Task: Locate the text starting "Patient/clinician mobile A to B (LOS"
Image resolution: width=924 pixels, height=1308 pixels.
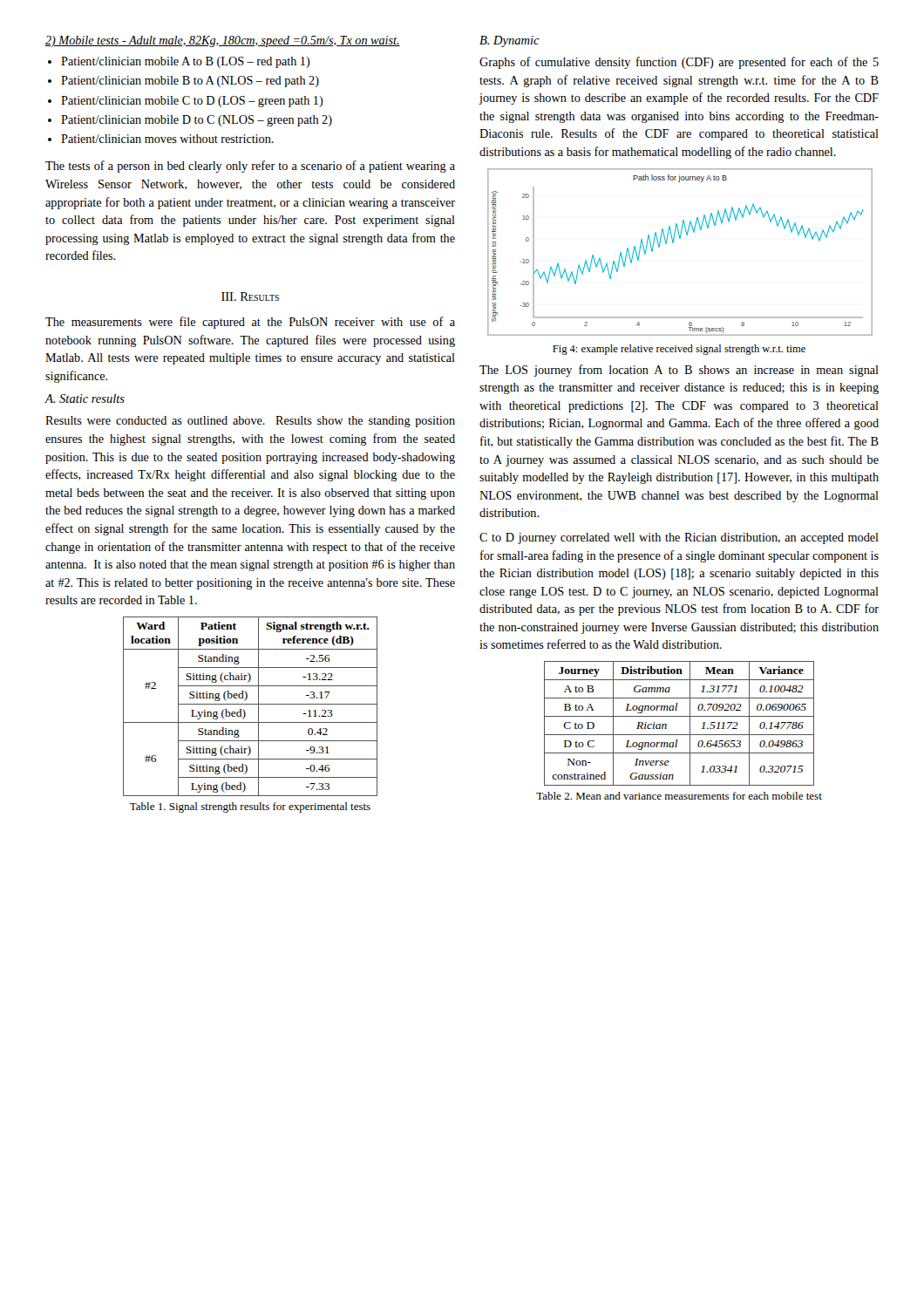Action: [x=186, y=61]
